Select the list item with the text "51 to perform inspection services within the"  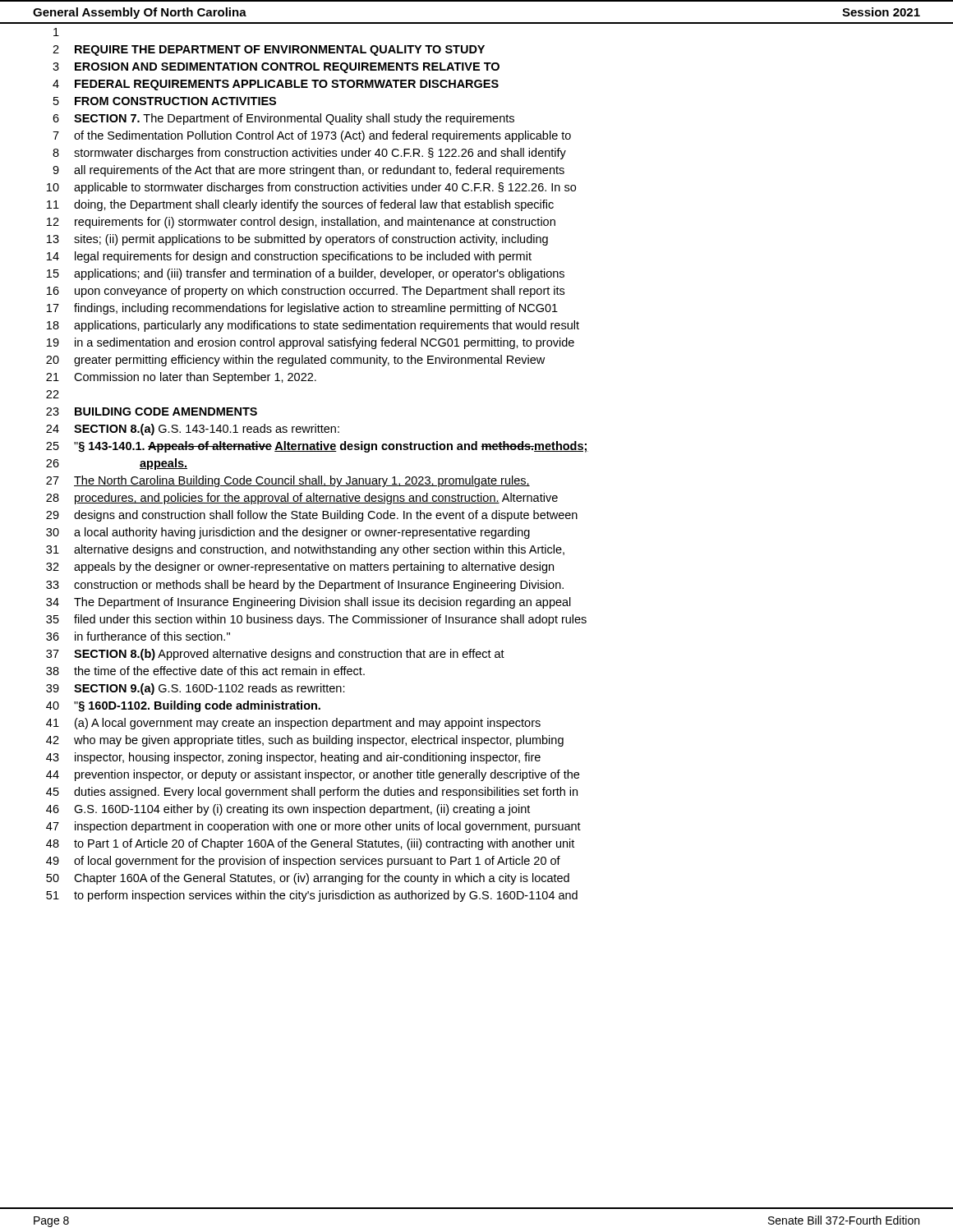(476, 896)
